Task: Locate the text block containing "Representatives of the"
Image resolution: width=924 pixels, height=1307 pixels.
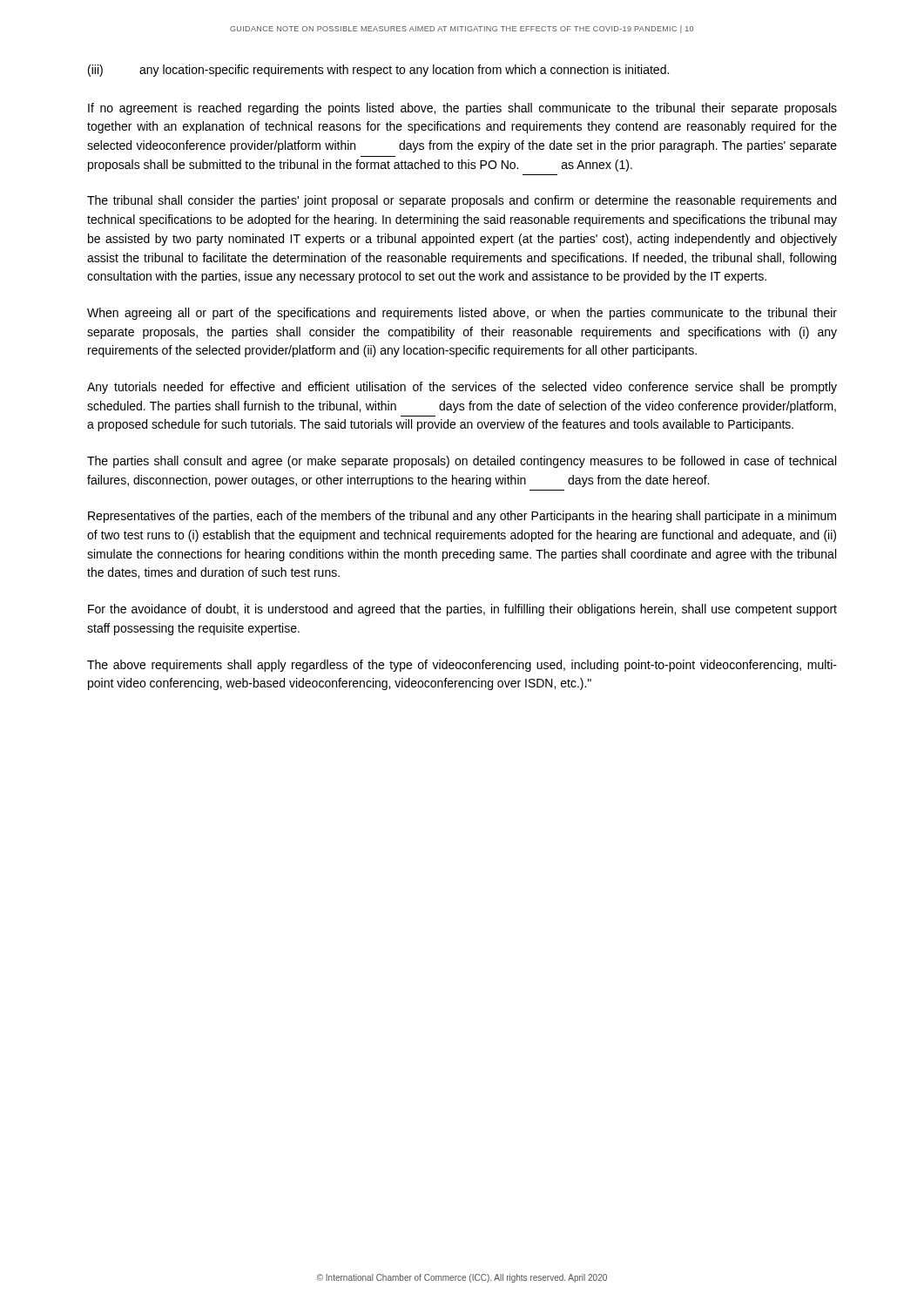Action: click(462, 544)
